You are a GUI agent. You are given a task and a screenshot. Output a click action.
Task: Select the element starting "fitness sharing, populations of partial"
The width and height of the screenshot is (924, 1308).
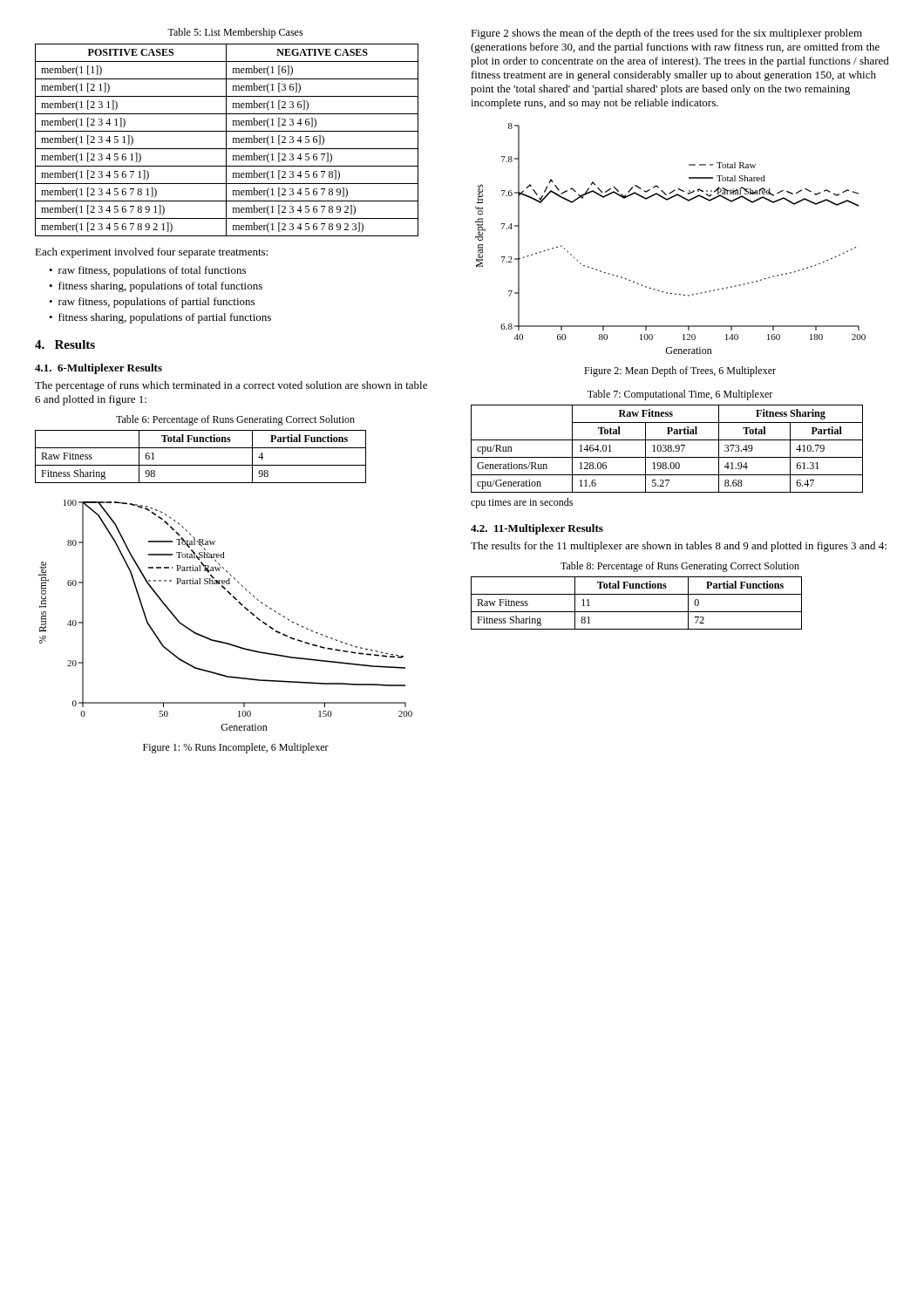tap(165, 317)
